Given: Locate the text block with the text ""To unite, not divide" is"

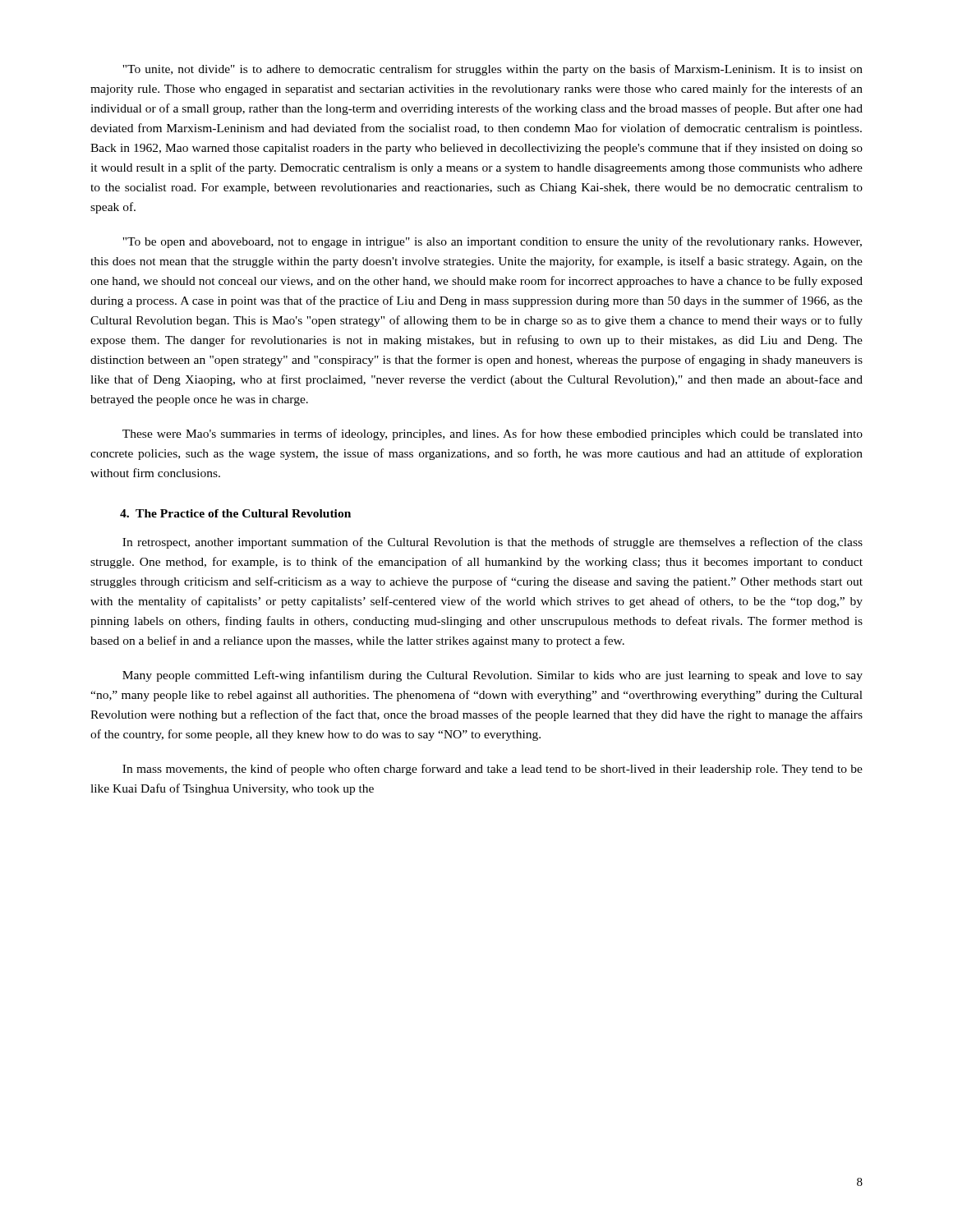Looking at the screenshot, I should pos(476,138).
